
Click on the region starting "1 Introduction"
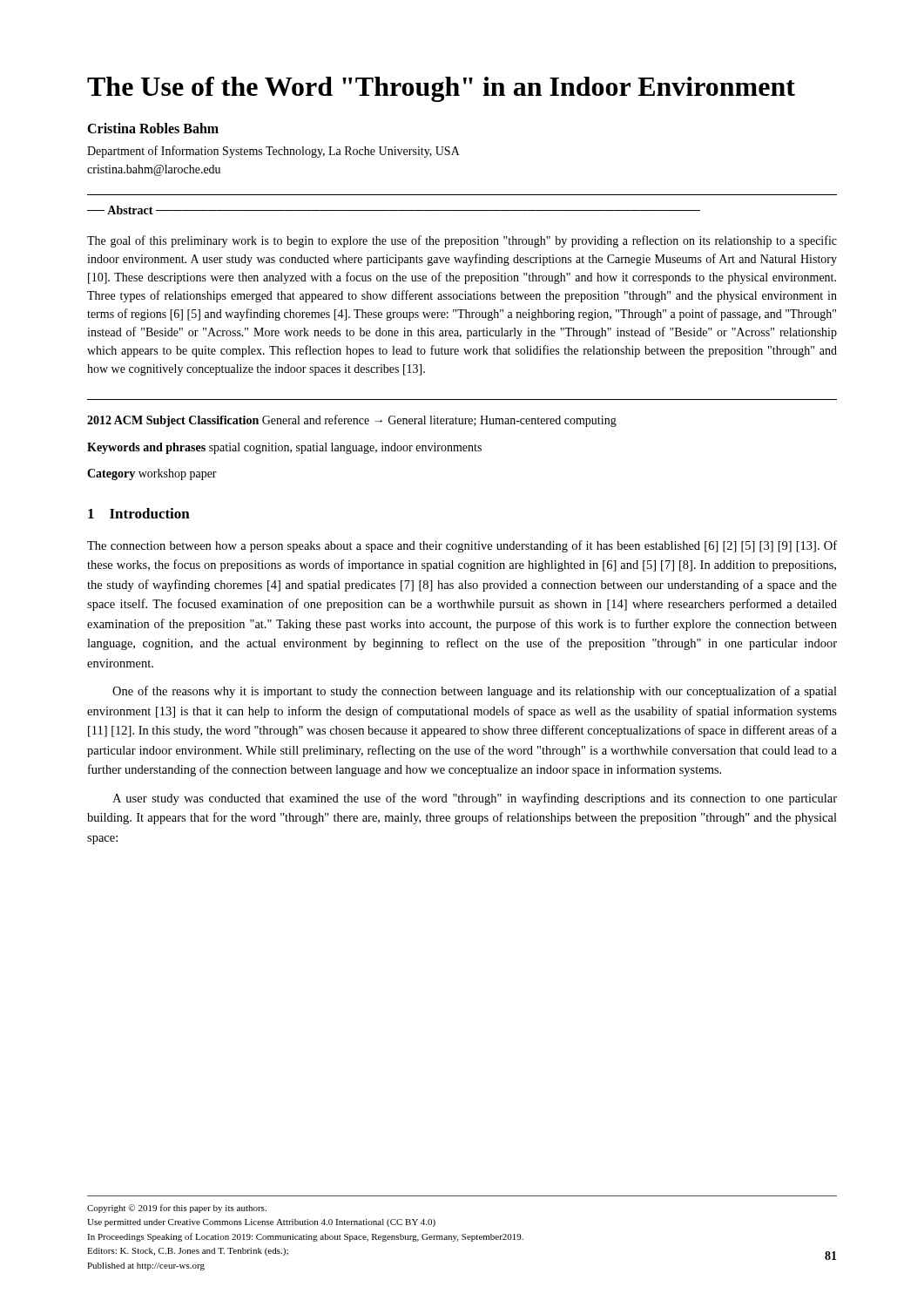(x=139, y=513)
